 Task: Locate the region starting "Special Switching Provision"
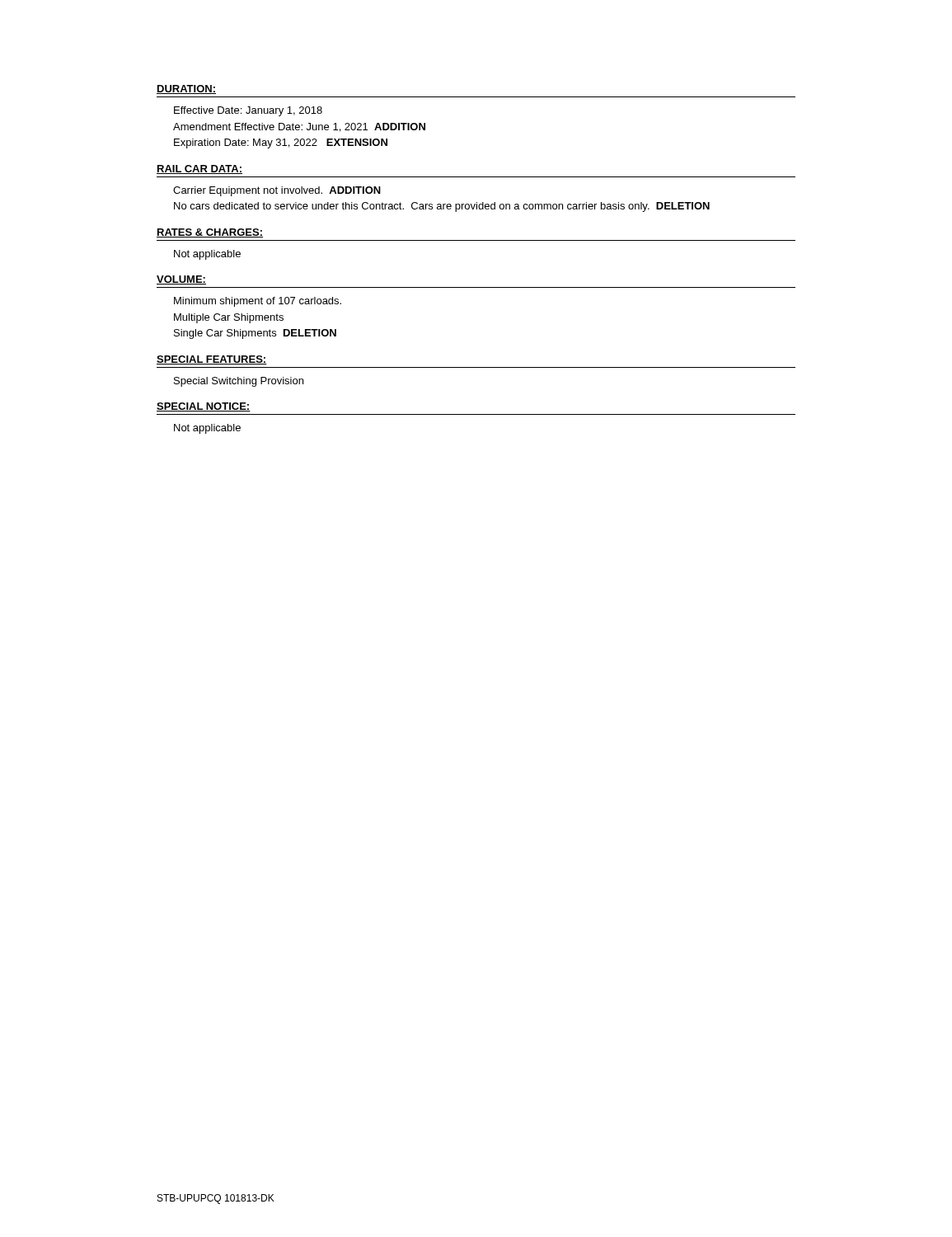[239, 380]
